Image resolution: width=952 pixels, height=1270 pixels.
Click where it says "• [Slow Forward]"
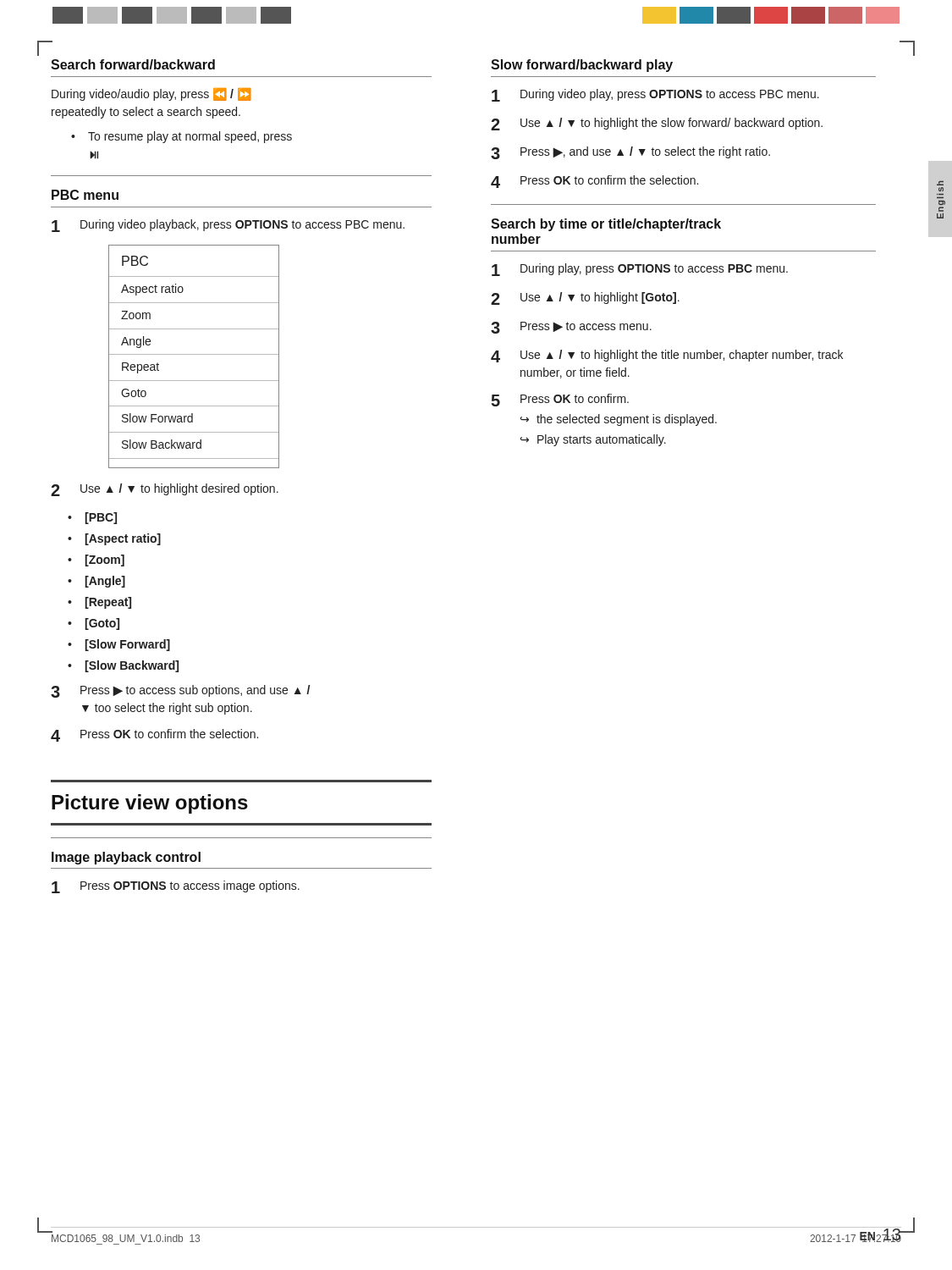pos(119,644)
